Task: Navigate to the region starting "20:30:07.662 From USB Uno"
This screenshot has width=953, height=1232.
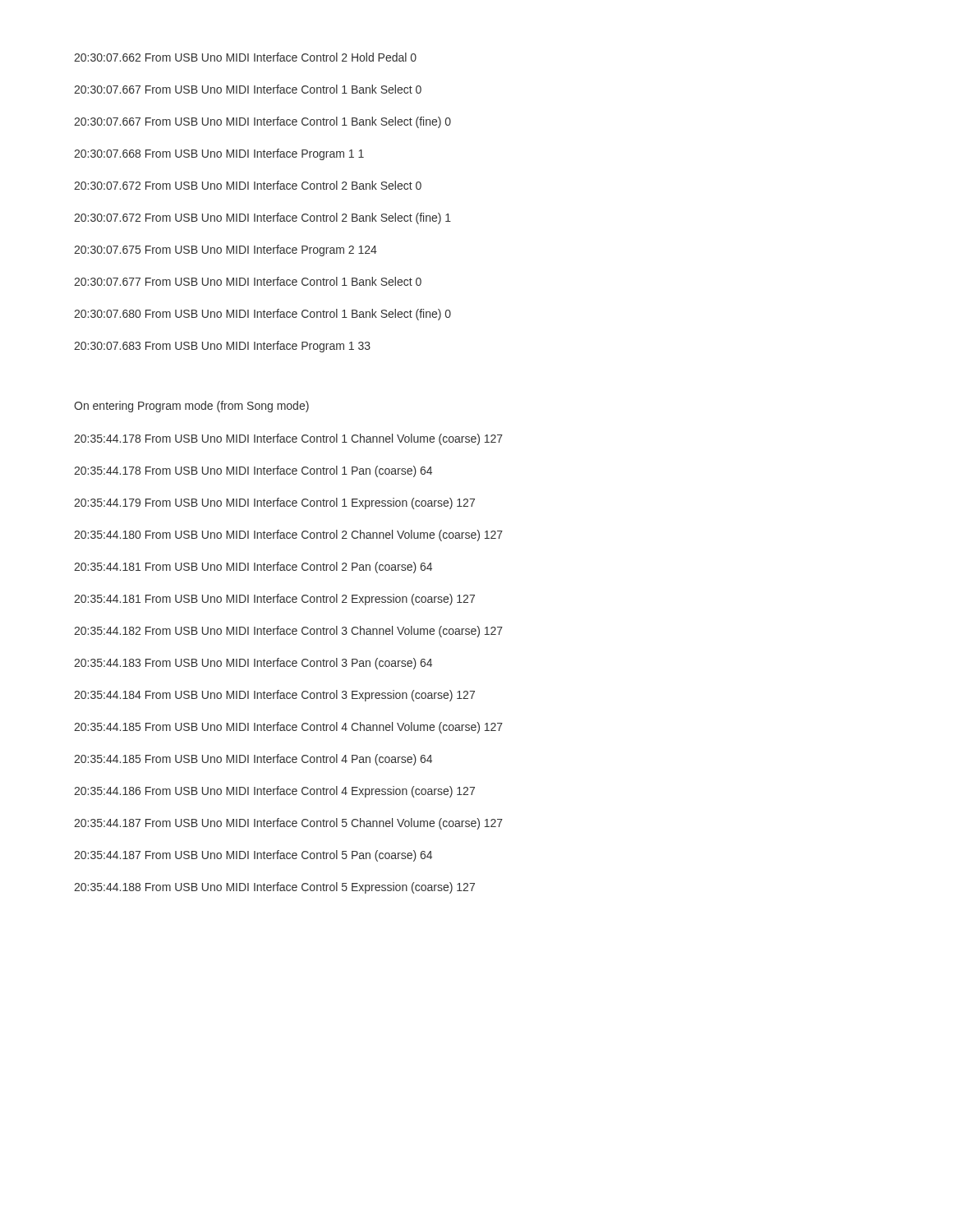Action: [245, 57]
